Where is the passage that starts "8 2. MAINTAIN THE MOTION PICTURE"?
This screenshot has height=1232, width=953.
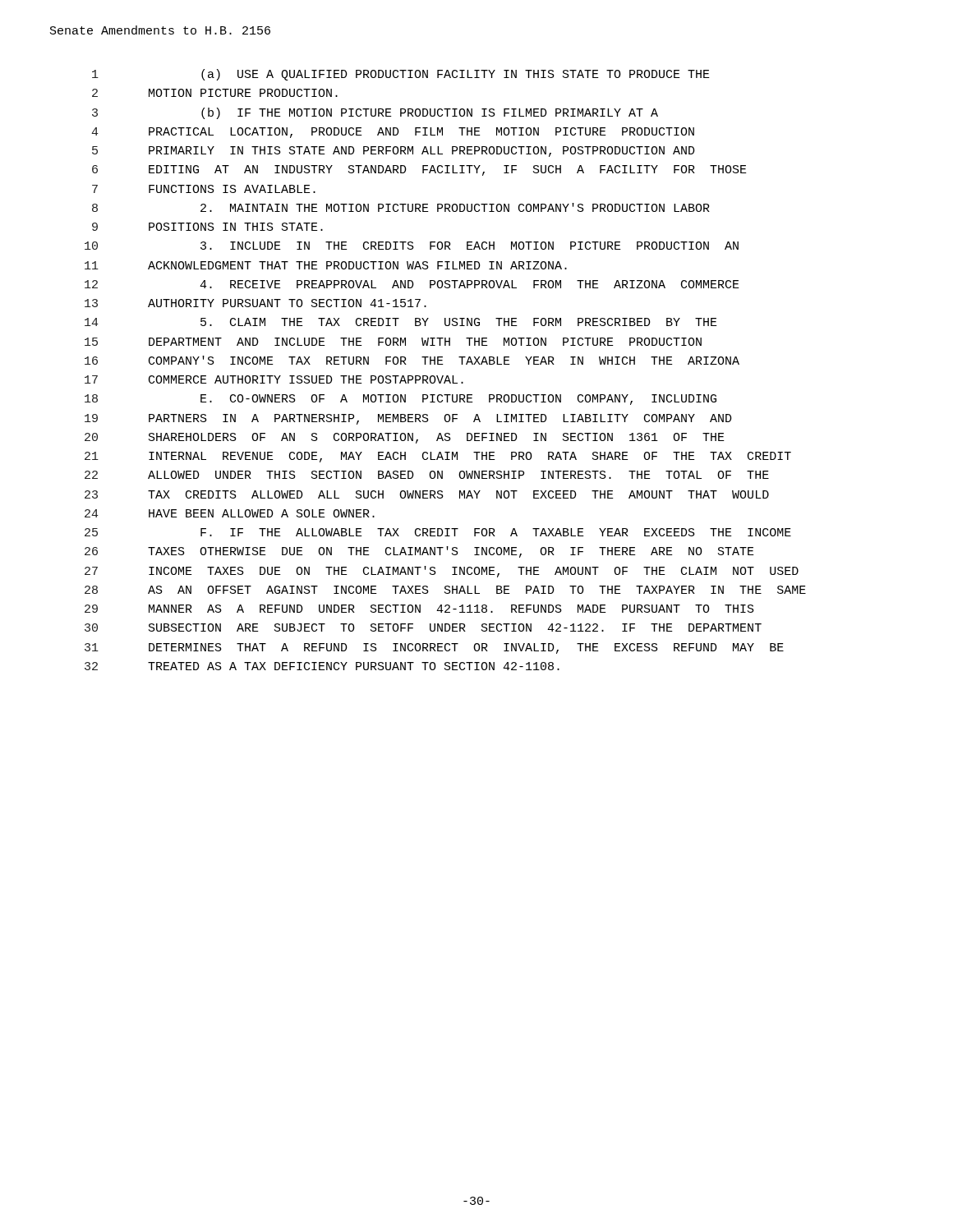tap(476, 218)
